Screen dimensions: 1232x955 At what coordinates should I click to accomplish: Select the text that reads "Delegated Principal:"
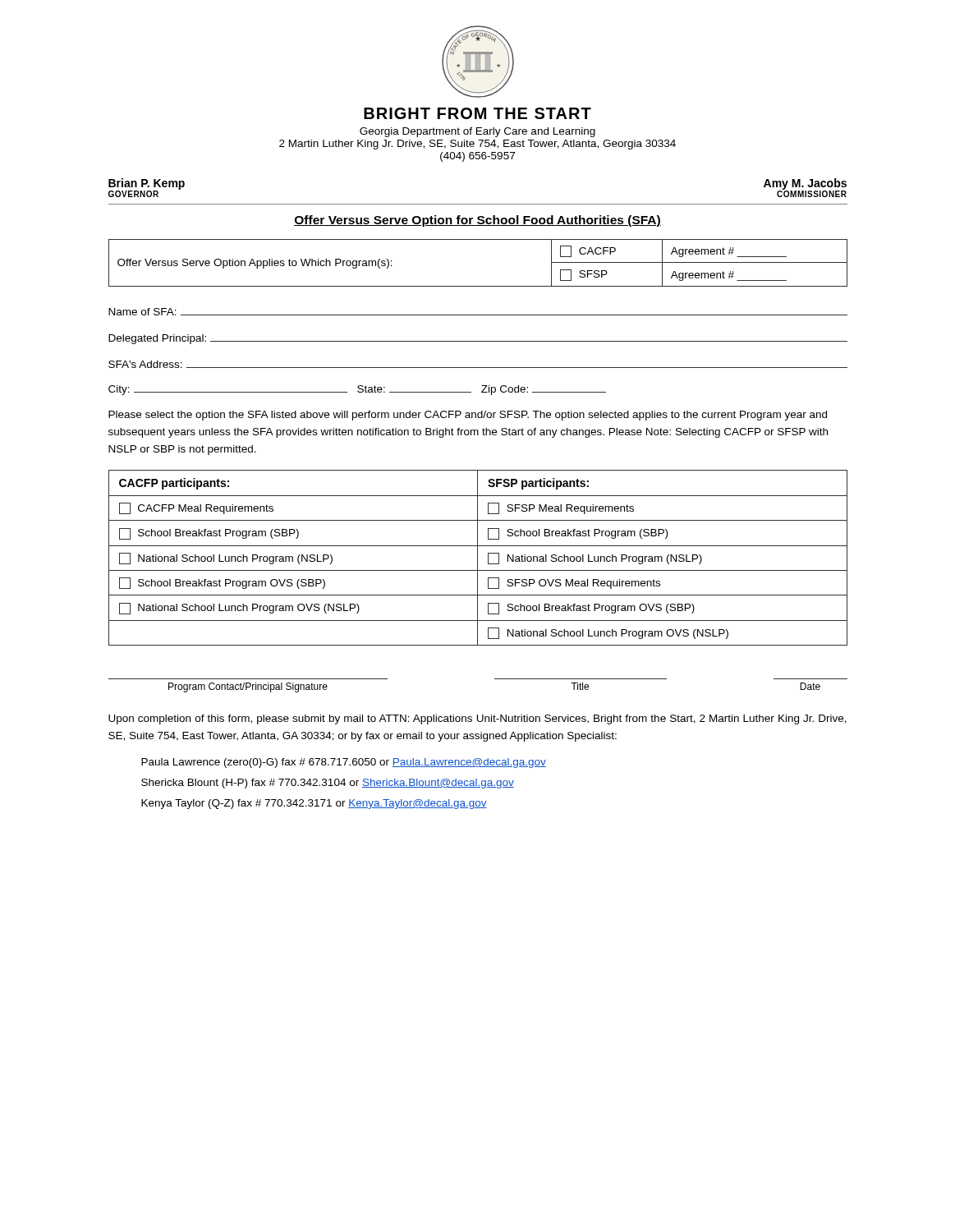coord(478,336)
